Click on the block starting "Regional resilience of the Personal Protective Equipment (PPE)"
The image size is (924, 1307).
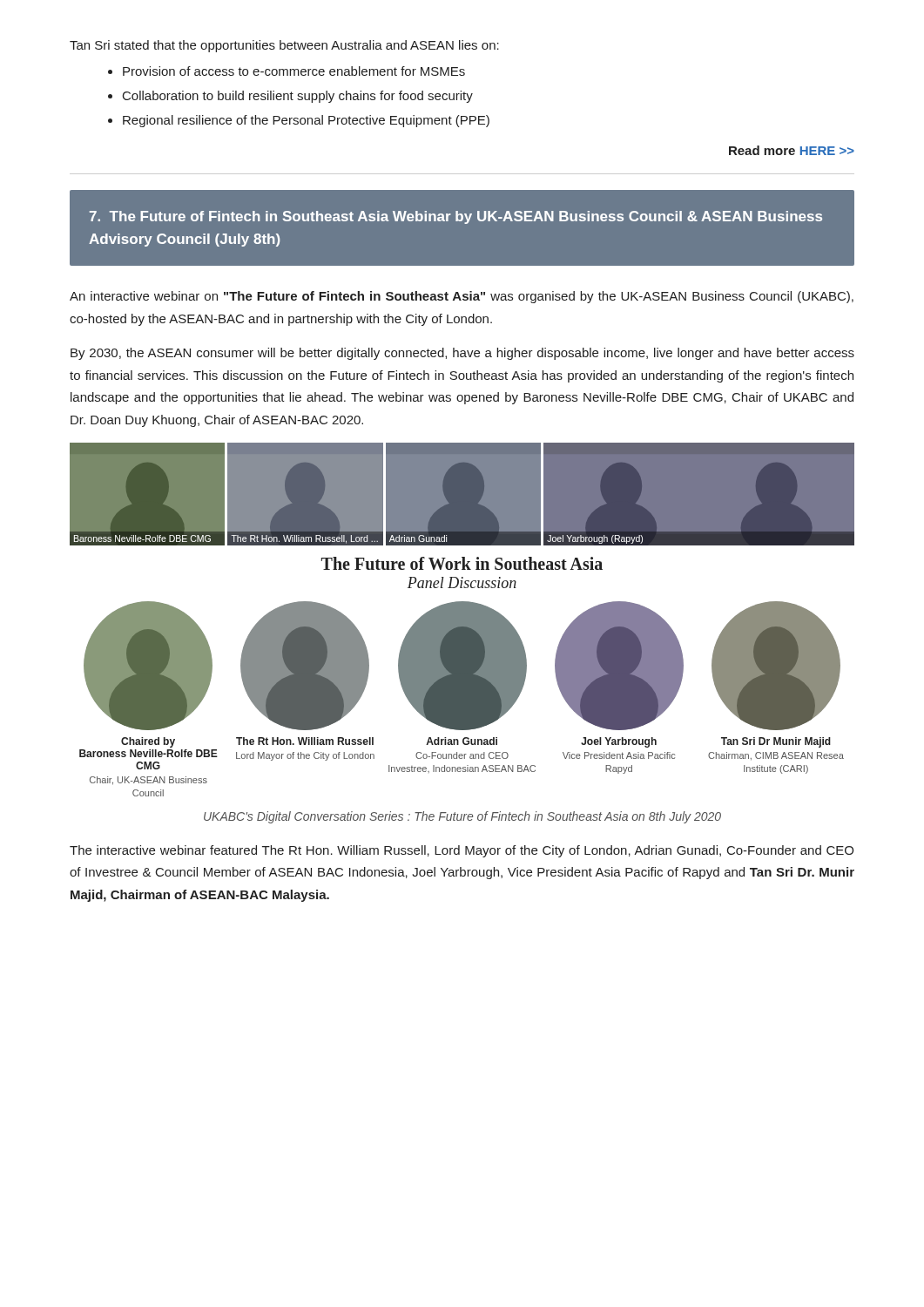(x=479, y=120)
